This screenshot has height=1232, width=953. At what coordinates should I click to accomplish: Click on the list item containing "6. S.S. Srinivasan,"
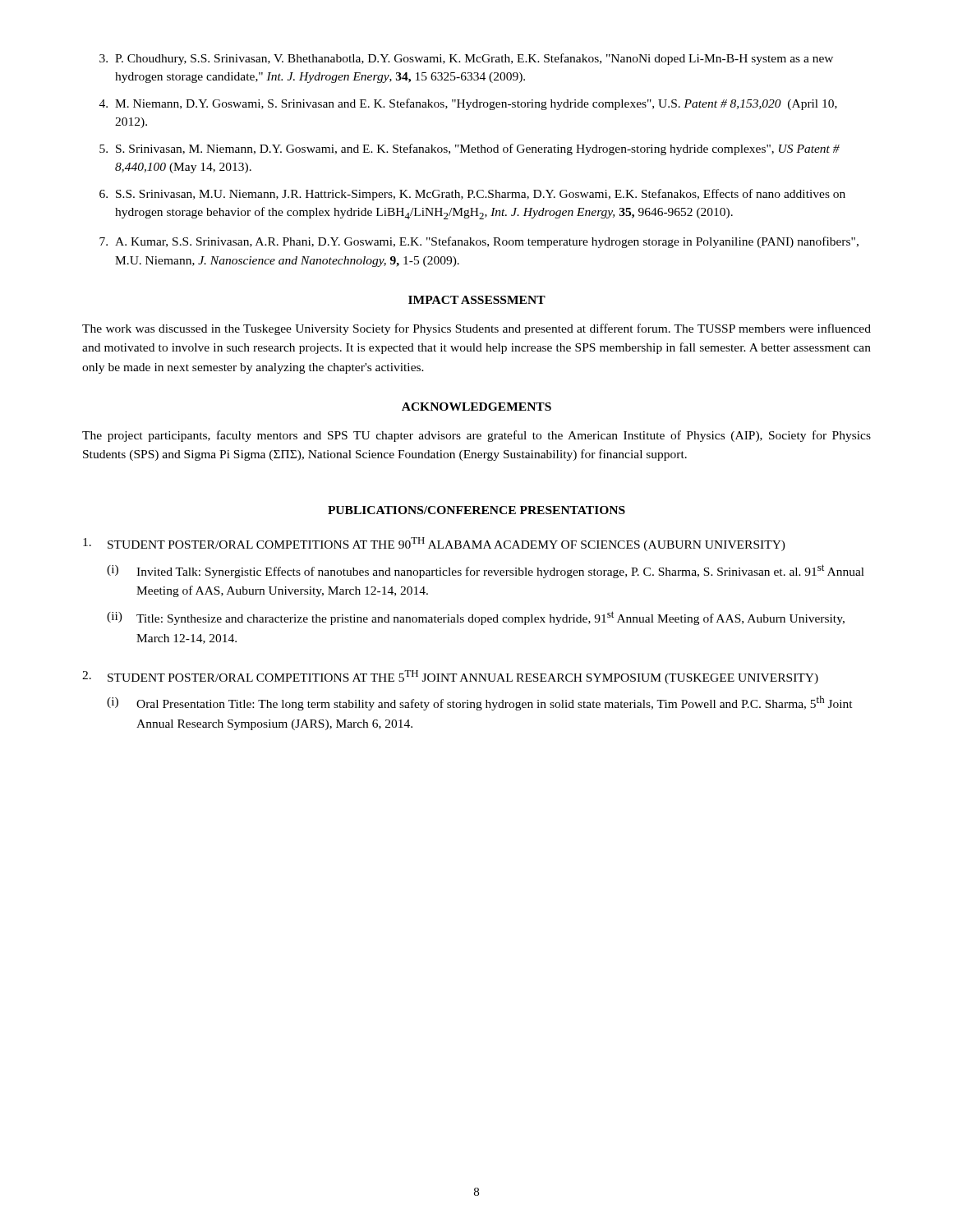[x=476, y=205]
